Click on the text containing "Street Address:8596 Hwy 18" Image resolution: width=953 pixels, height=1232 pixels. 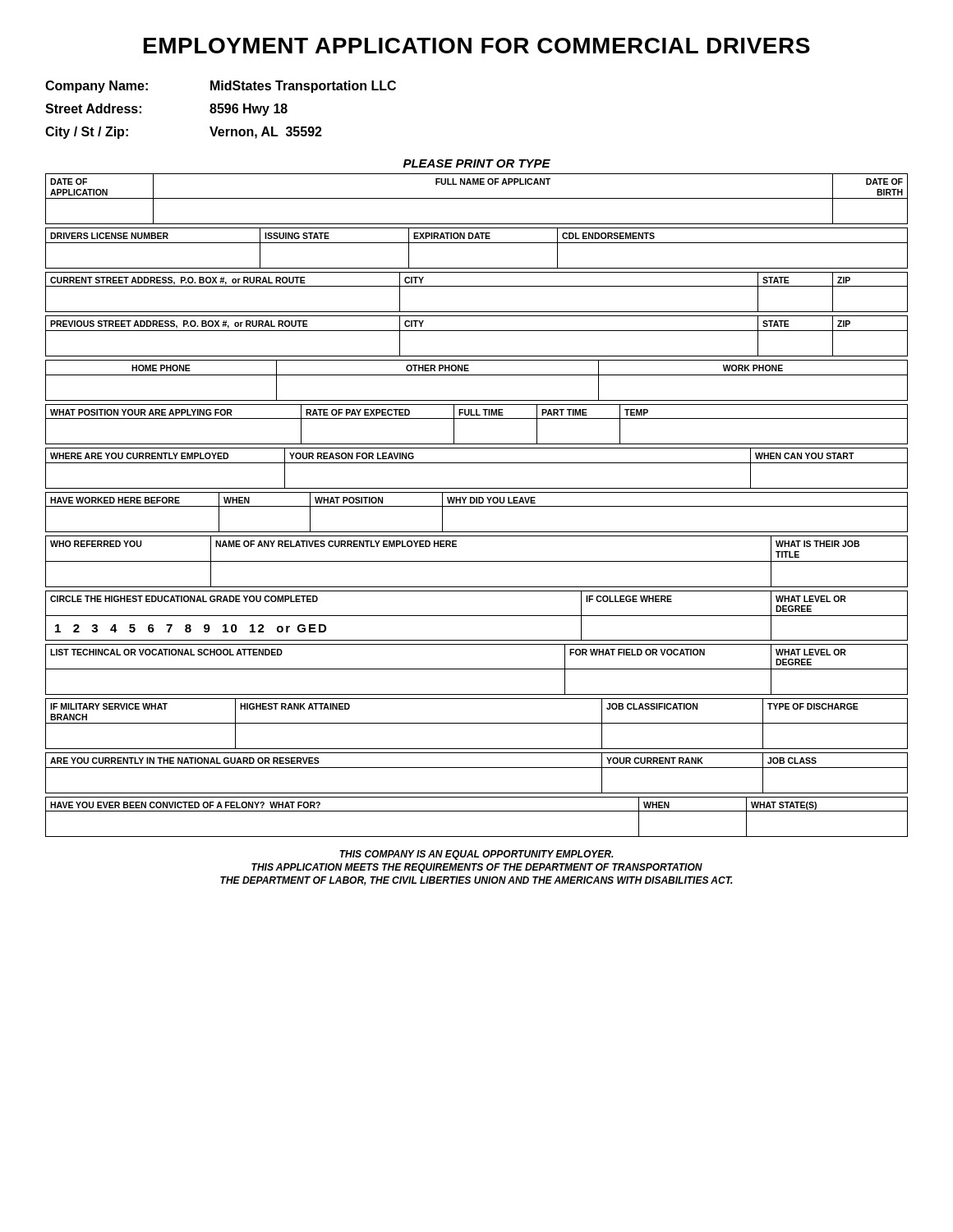point(94,110)
